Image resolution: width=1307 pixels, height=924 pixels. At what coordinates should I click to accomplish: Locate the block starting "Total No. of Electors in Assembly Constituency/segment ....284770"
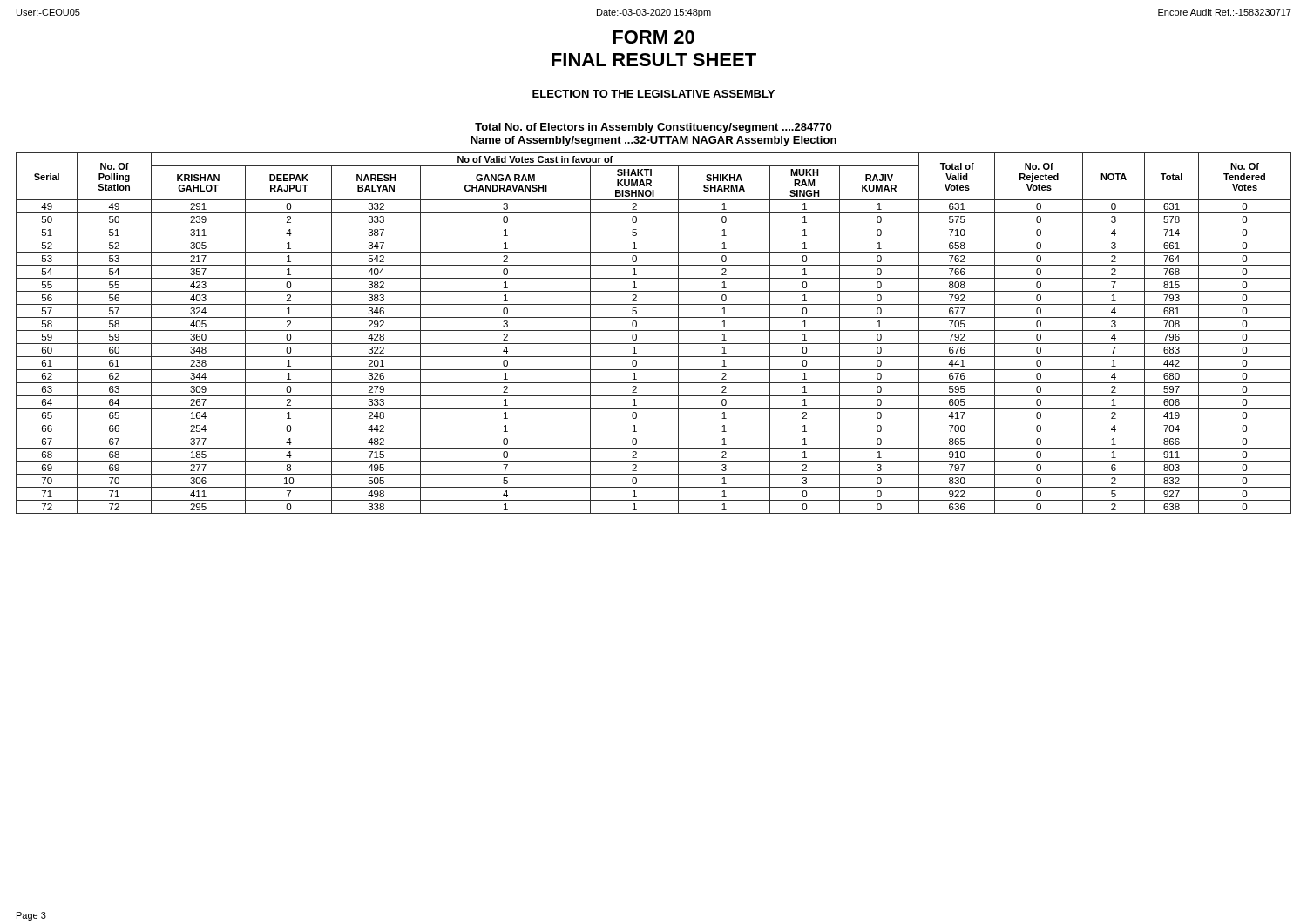point(654,133)
